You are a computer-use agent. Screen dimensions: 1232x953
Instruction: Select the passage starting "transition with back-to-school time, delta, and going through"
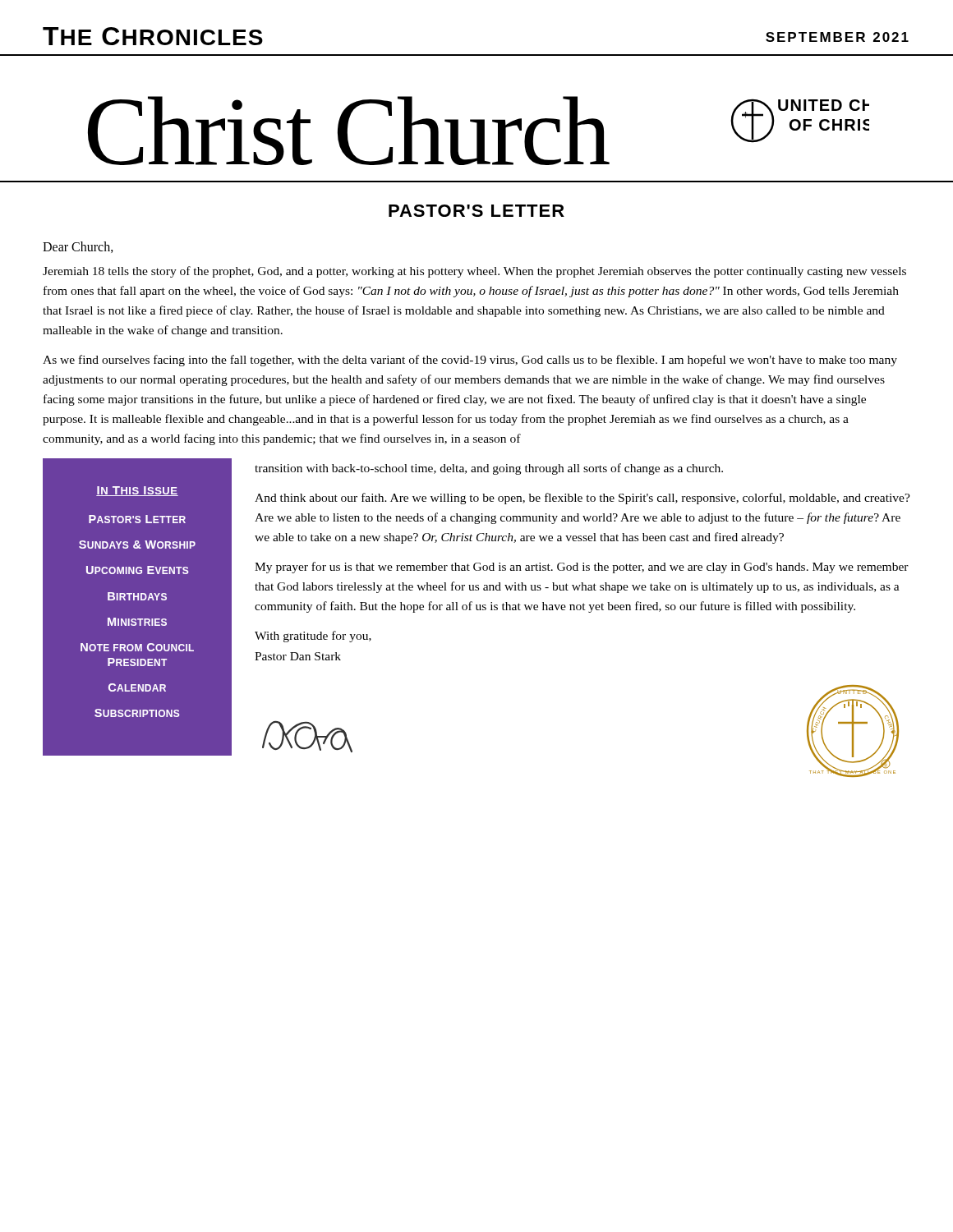click(x=489, y=468)
